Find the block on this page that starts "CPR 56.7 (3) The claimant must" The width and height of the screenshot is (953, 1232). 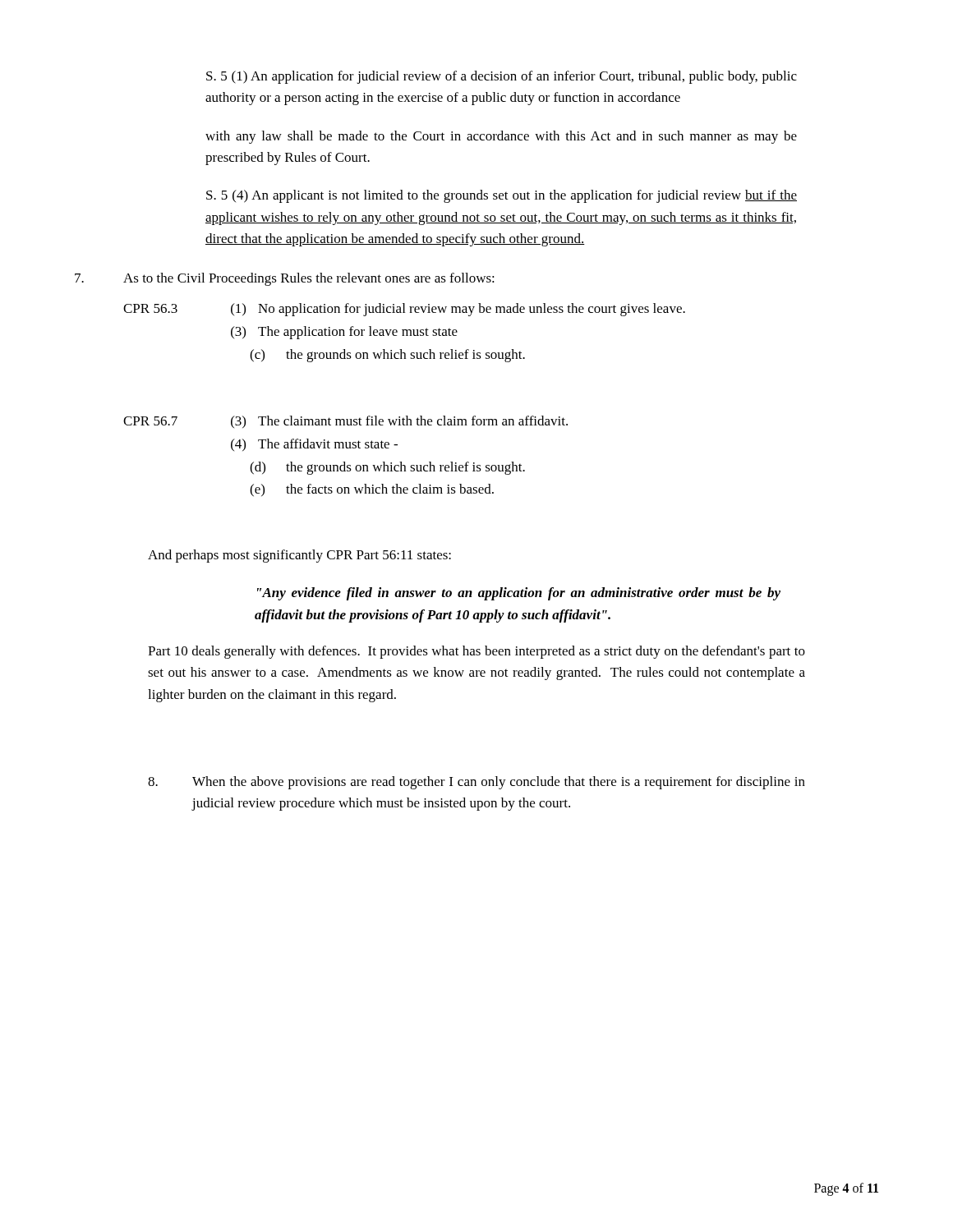tap(501, 455)
